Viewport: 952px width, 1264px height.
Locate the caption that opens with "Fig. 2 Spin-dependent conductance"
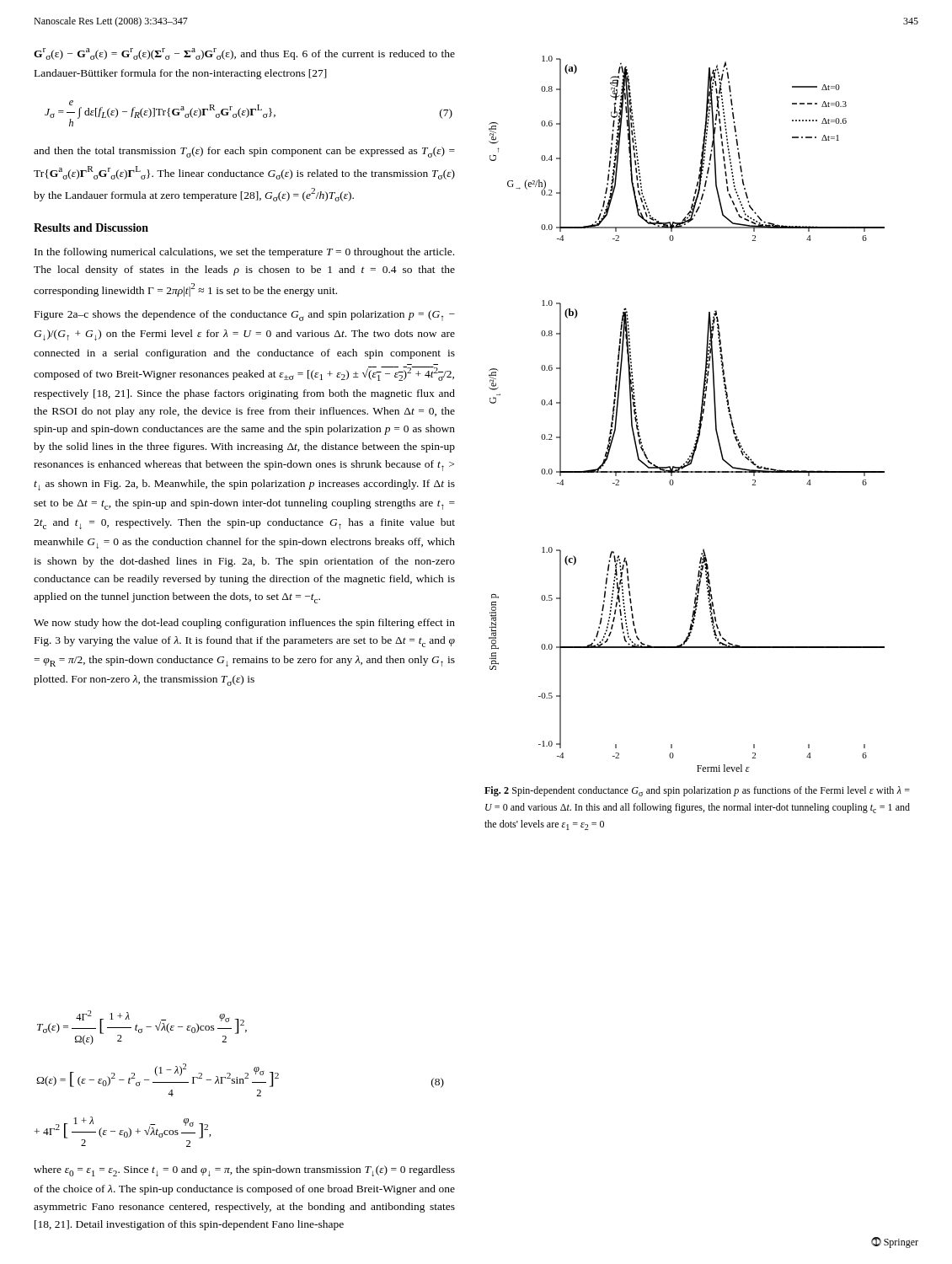697,808
